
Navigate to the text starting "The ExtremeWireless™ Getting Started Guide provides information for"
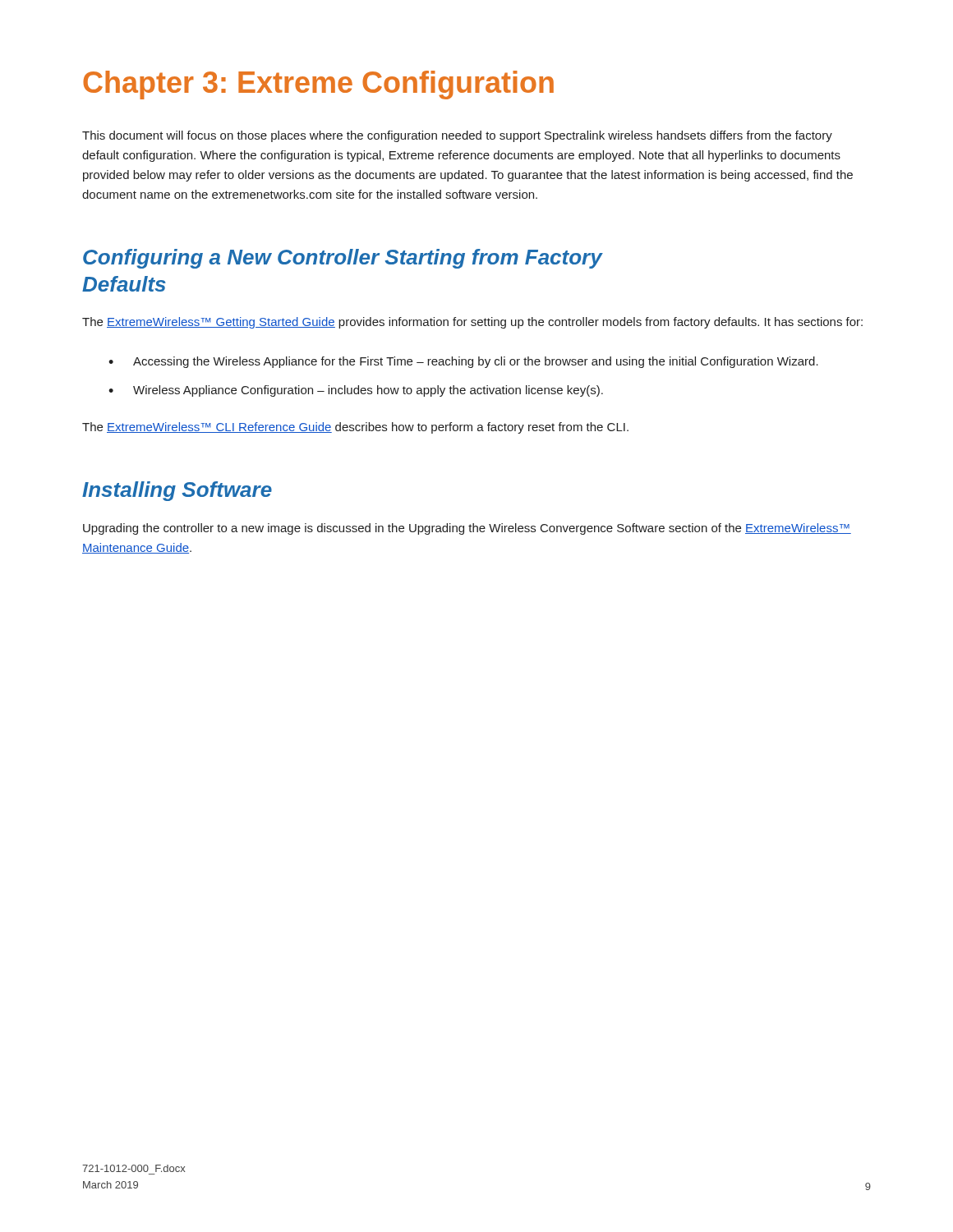tap(473, 322)
